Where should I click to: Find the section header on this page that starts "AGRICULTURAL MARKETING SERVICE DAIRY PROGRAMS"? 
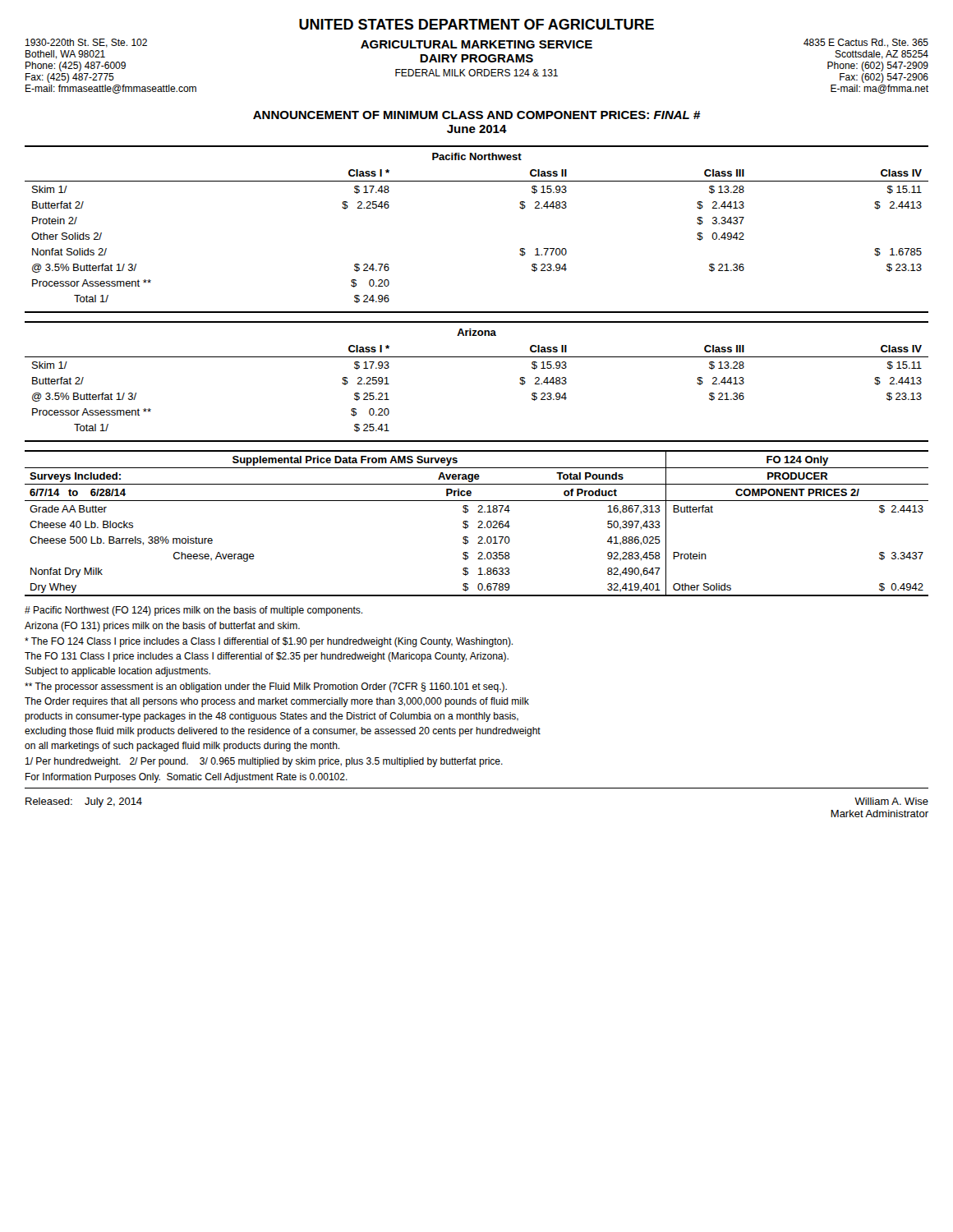pyautogui.click(x=476, y=58)
